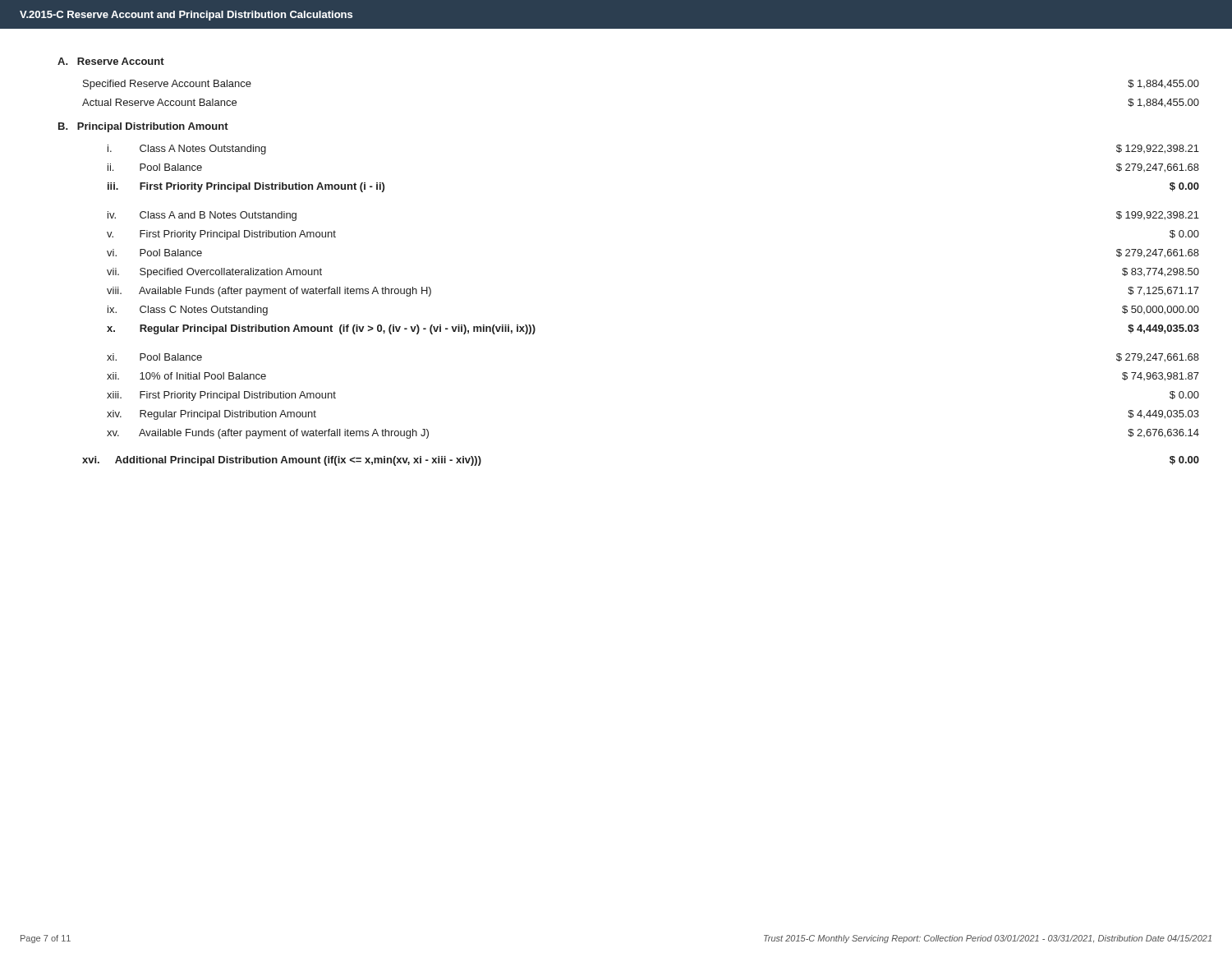Navigate to the block starting "Specified Reserve Account Balance $ 1,884,455.00"
The image size is (1232, 953).
point(165,84)
